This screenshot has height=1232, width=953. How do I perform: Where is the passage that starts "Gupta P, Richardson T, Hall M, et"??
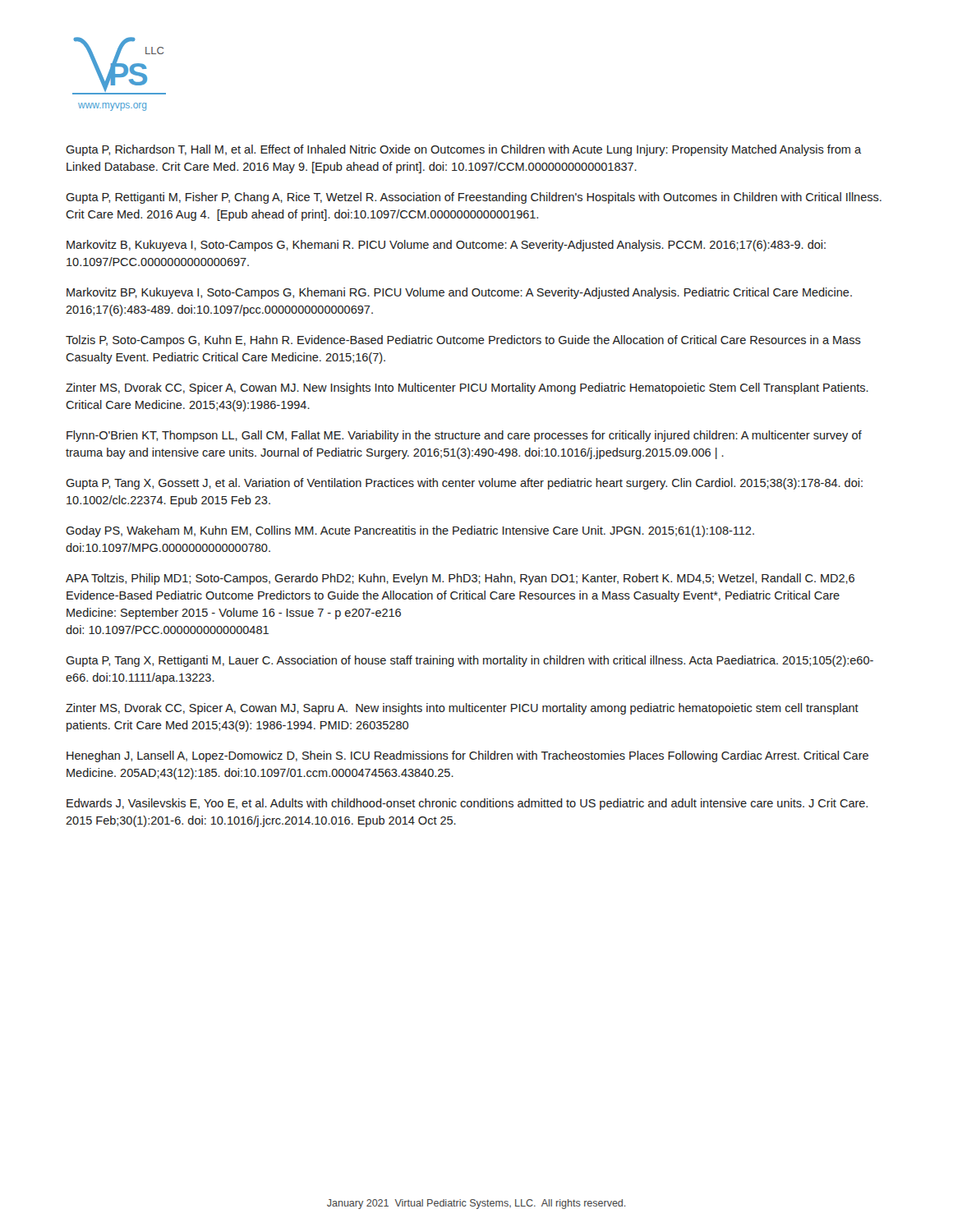pos(463,158)
